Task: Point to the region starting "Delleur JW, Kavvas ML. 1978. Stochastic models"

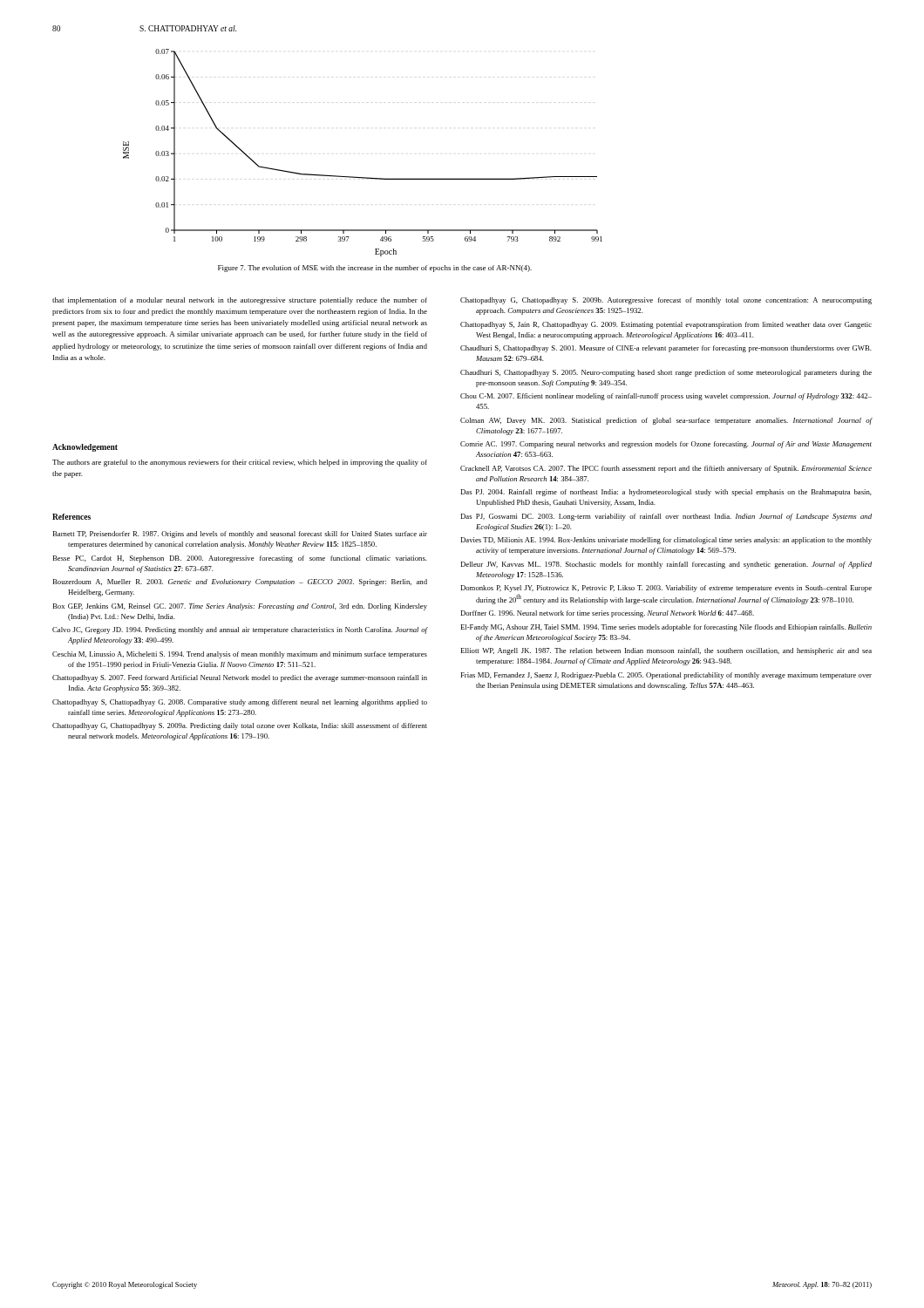Action: tap(666, 569)
